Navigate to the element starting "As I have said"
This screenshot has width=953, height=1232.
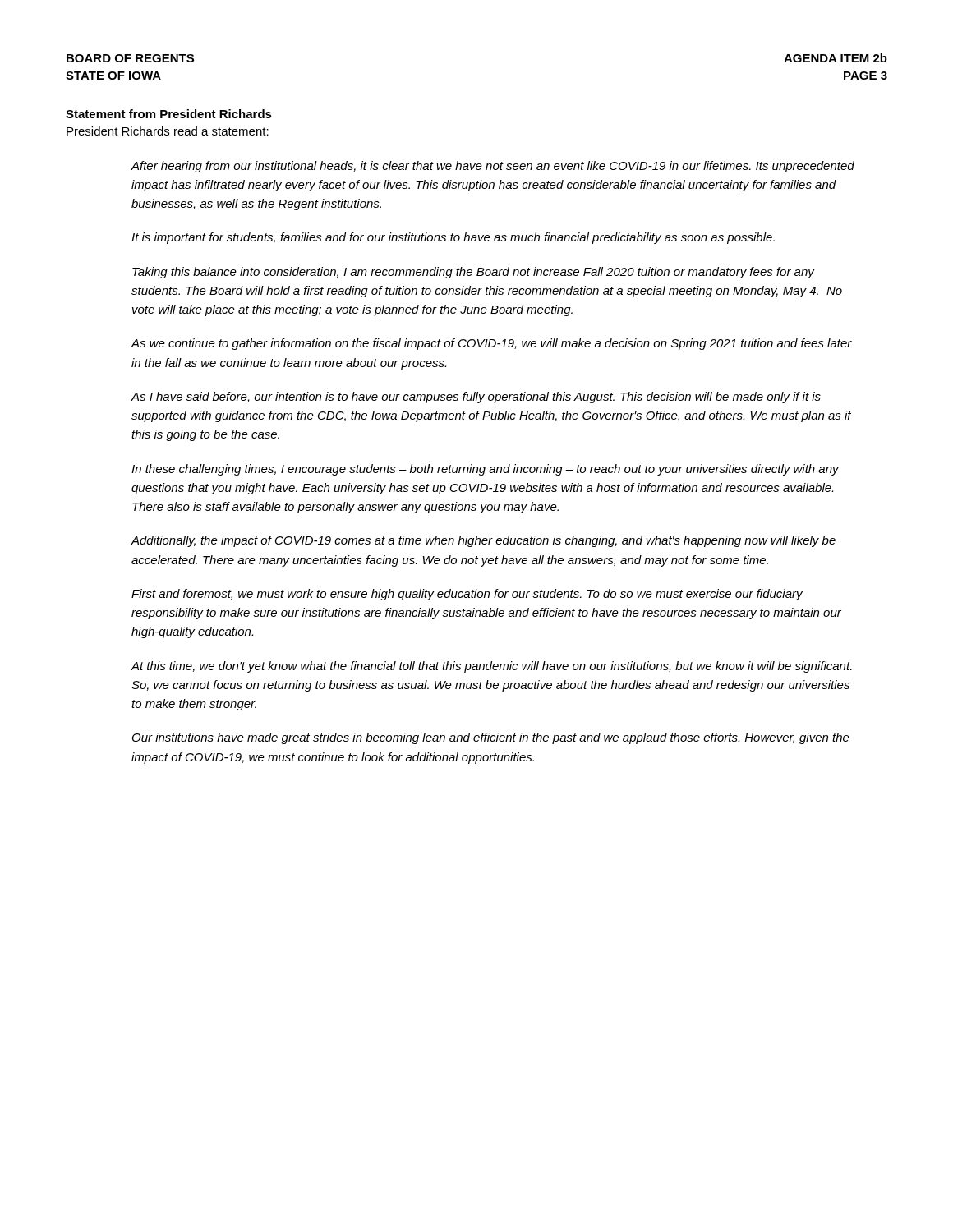coord(491,415)
